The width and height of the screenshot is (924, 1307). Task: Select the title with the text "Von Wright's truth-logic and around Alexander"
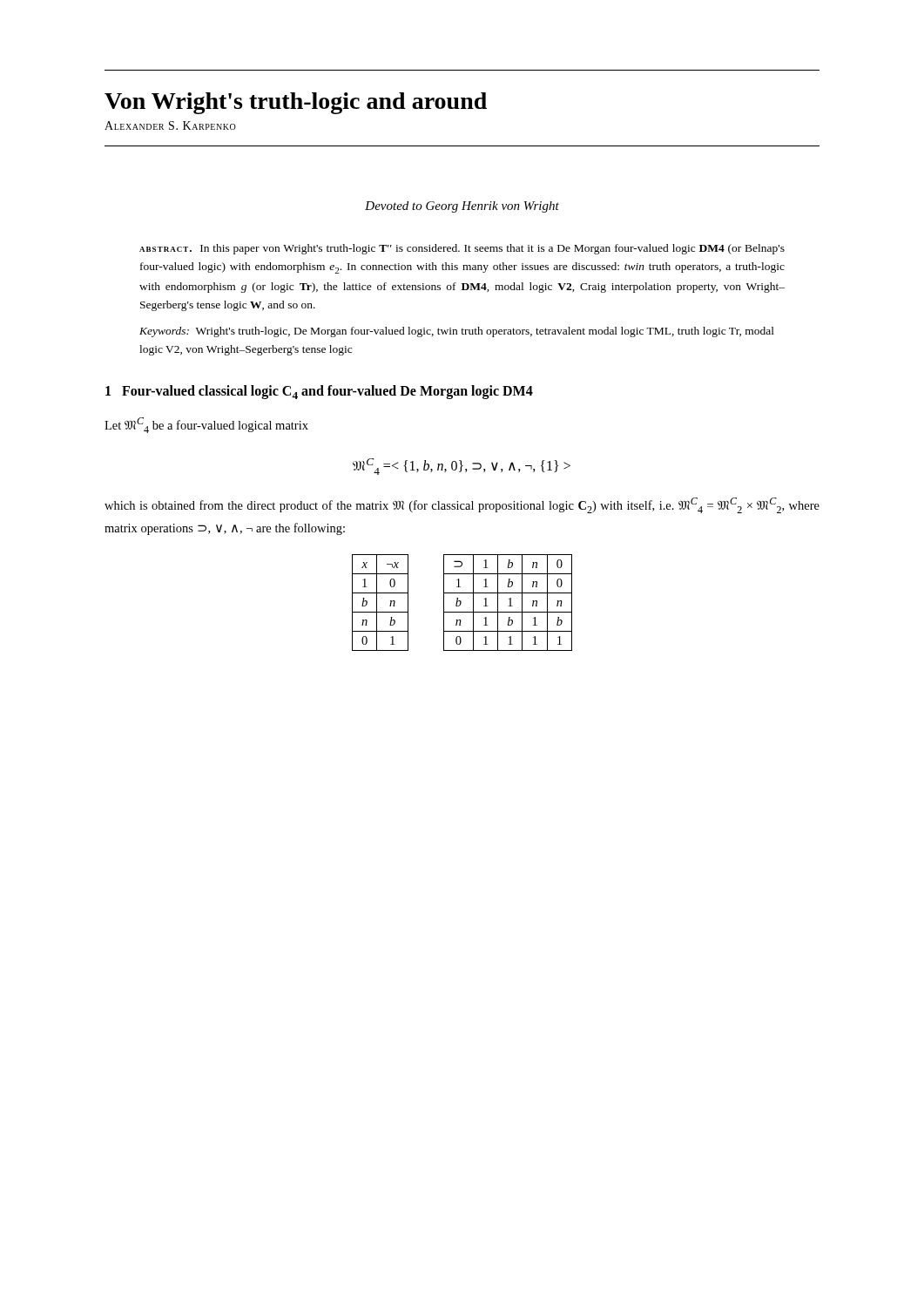tap(462, 110)
